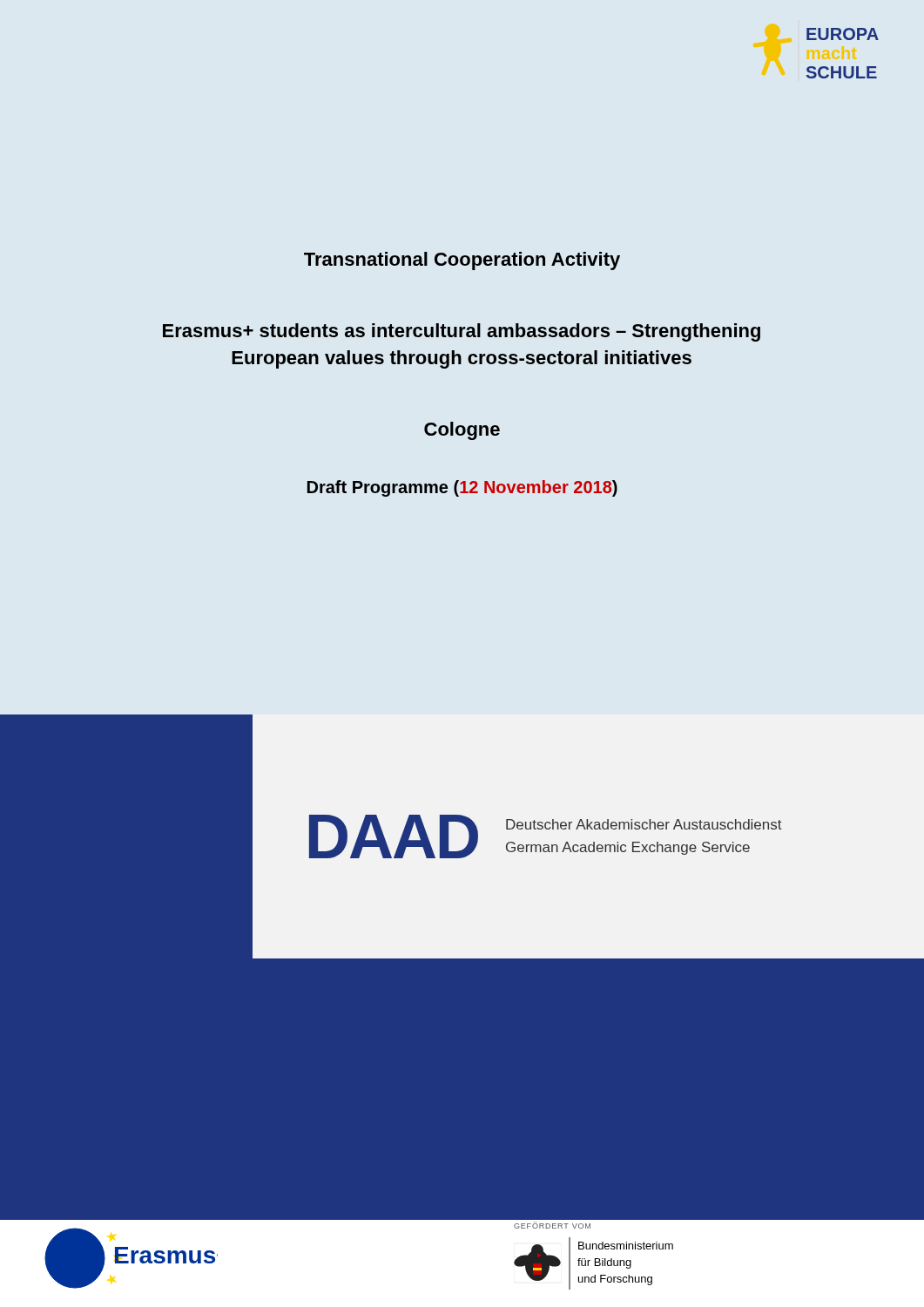Select the block starting "Erasmus+ students as intercultural ambassadors – StrengtheningEuropean"
The width and height of the screenshot is (924, 1307).
point(462,344)
